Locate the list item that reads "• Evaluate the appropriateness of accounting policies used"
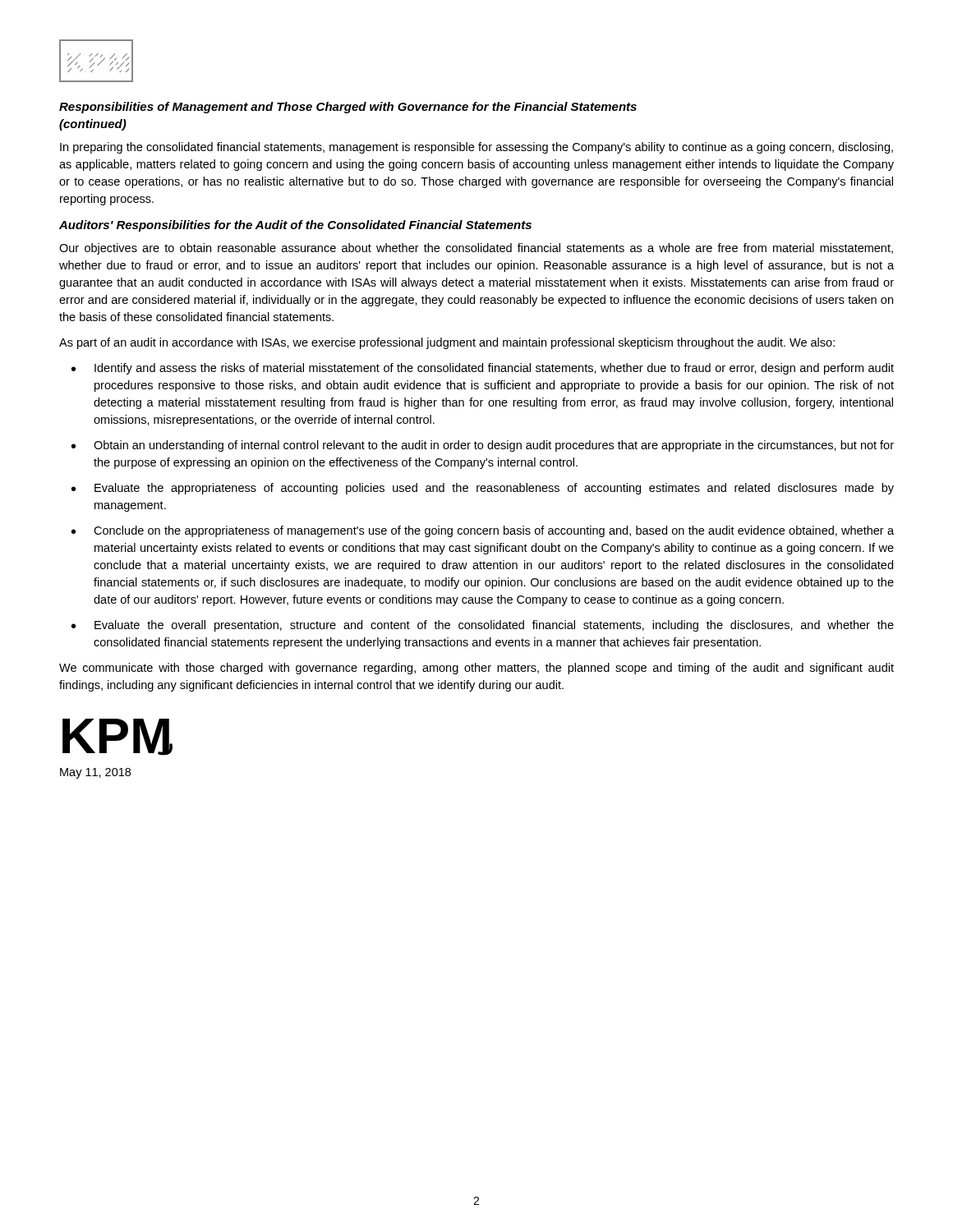This screenshot has height=1232, width=953. pos(482,497)
